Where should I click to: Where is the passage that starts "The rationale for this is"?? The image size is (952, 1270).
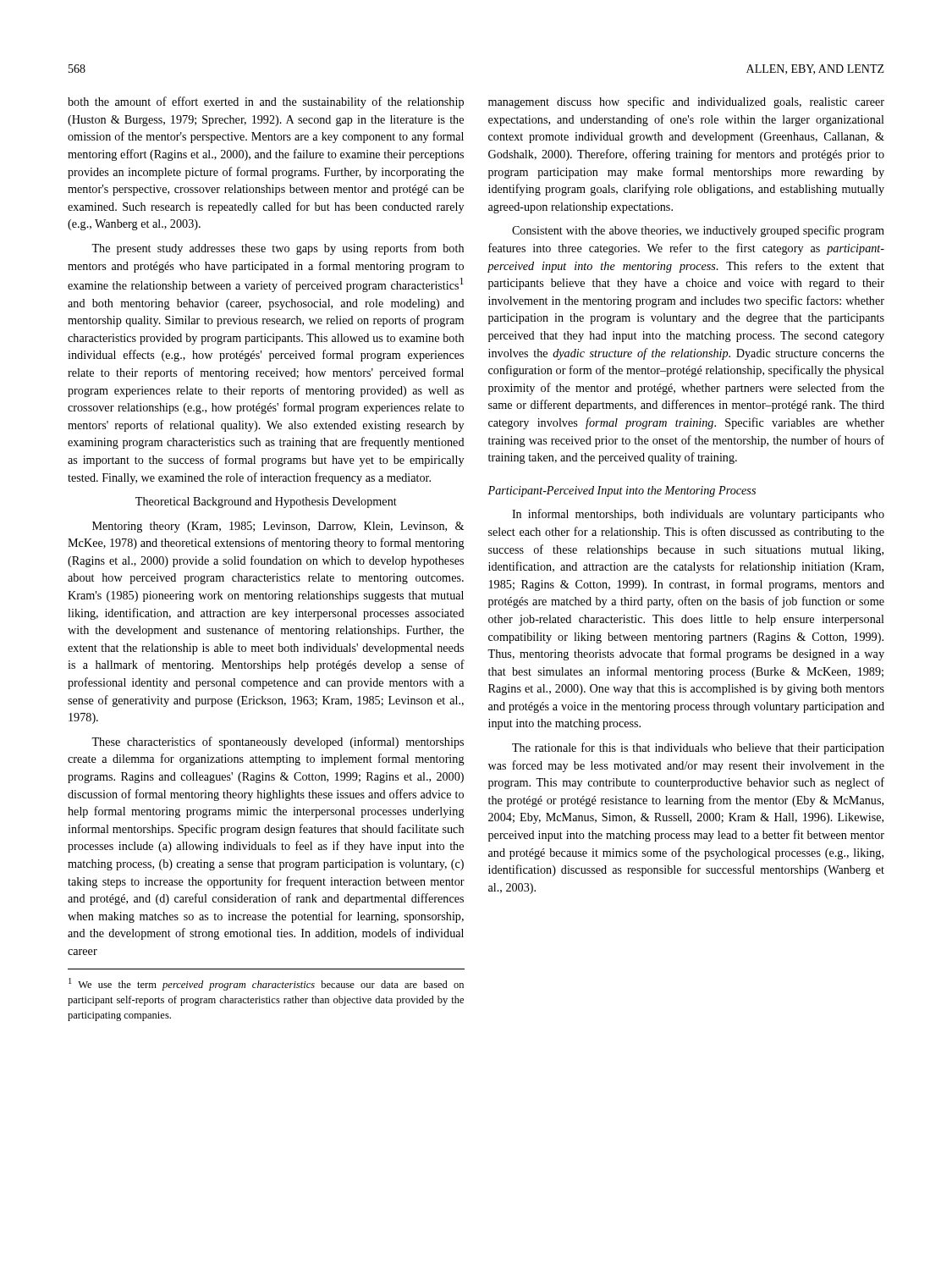[x=686, y=818]
